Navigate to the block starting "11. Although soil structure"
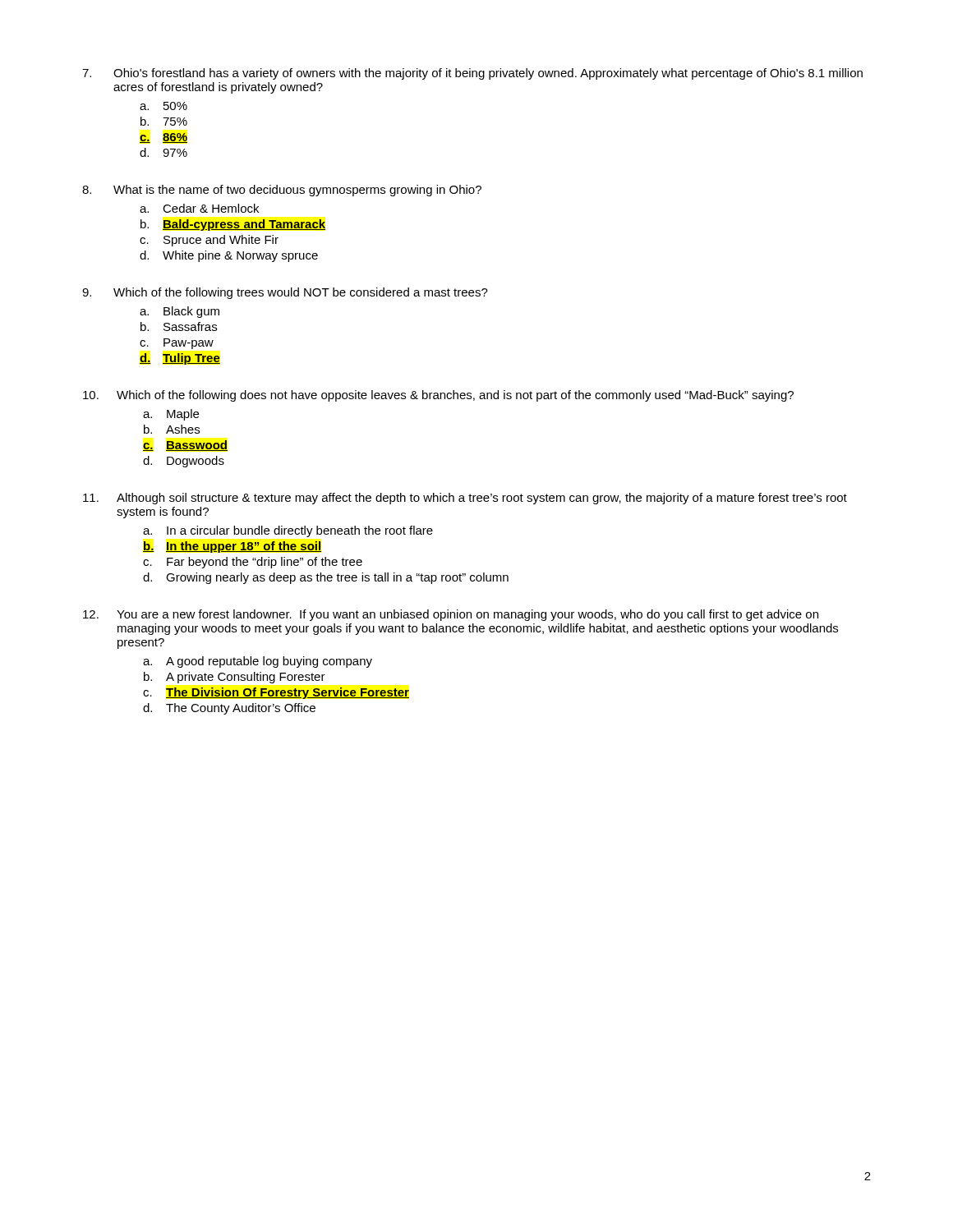The image size is (953, 1232). (x=465, y=499)
